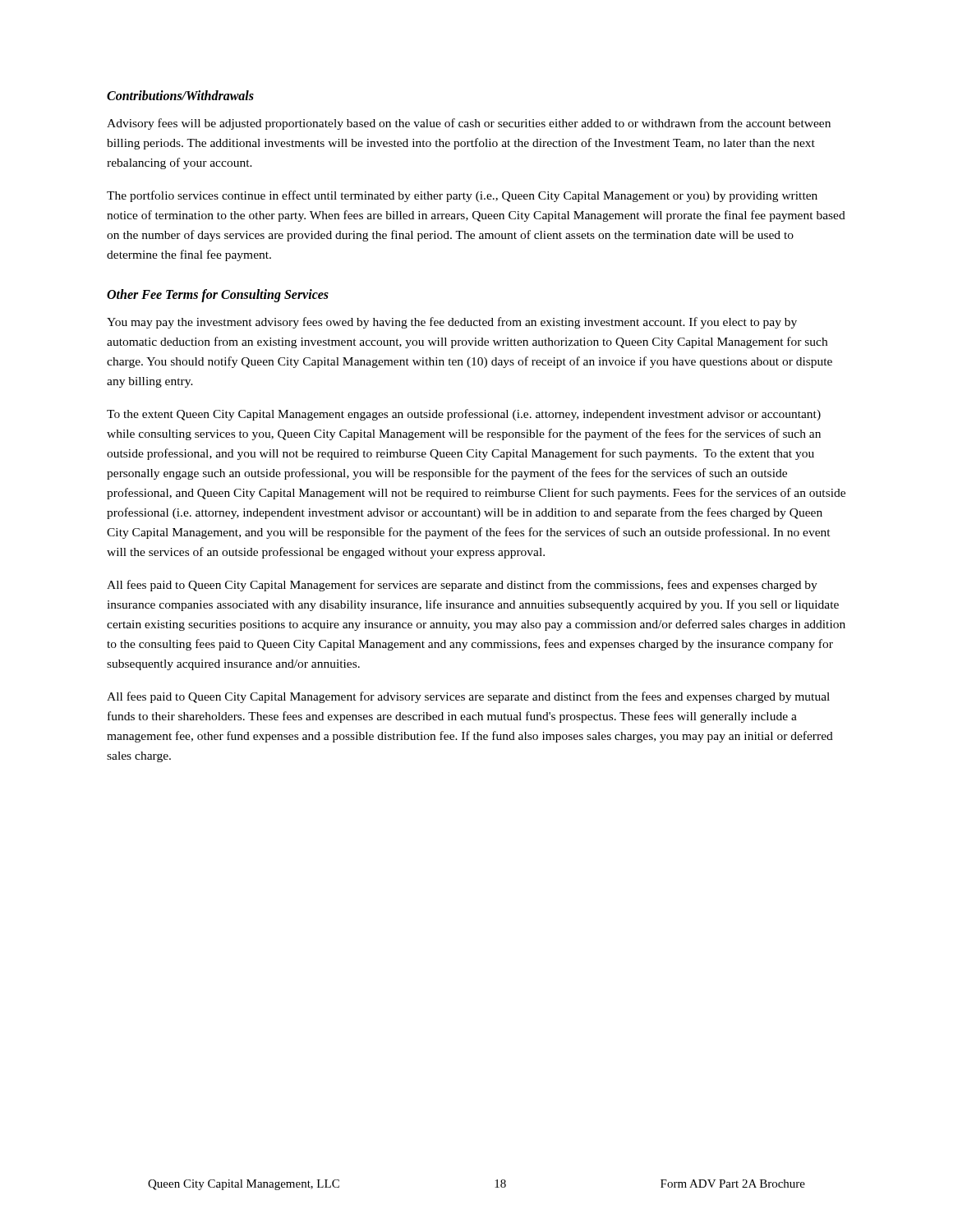This screenshot has height=1232, width=953.
Task: Navigate to the element starting "To the extent Queen City Capital Management"
Action: [476, 483]
